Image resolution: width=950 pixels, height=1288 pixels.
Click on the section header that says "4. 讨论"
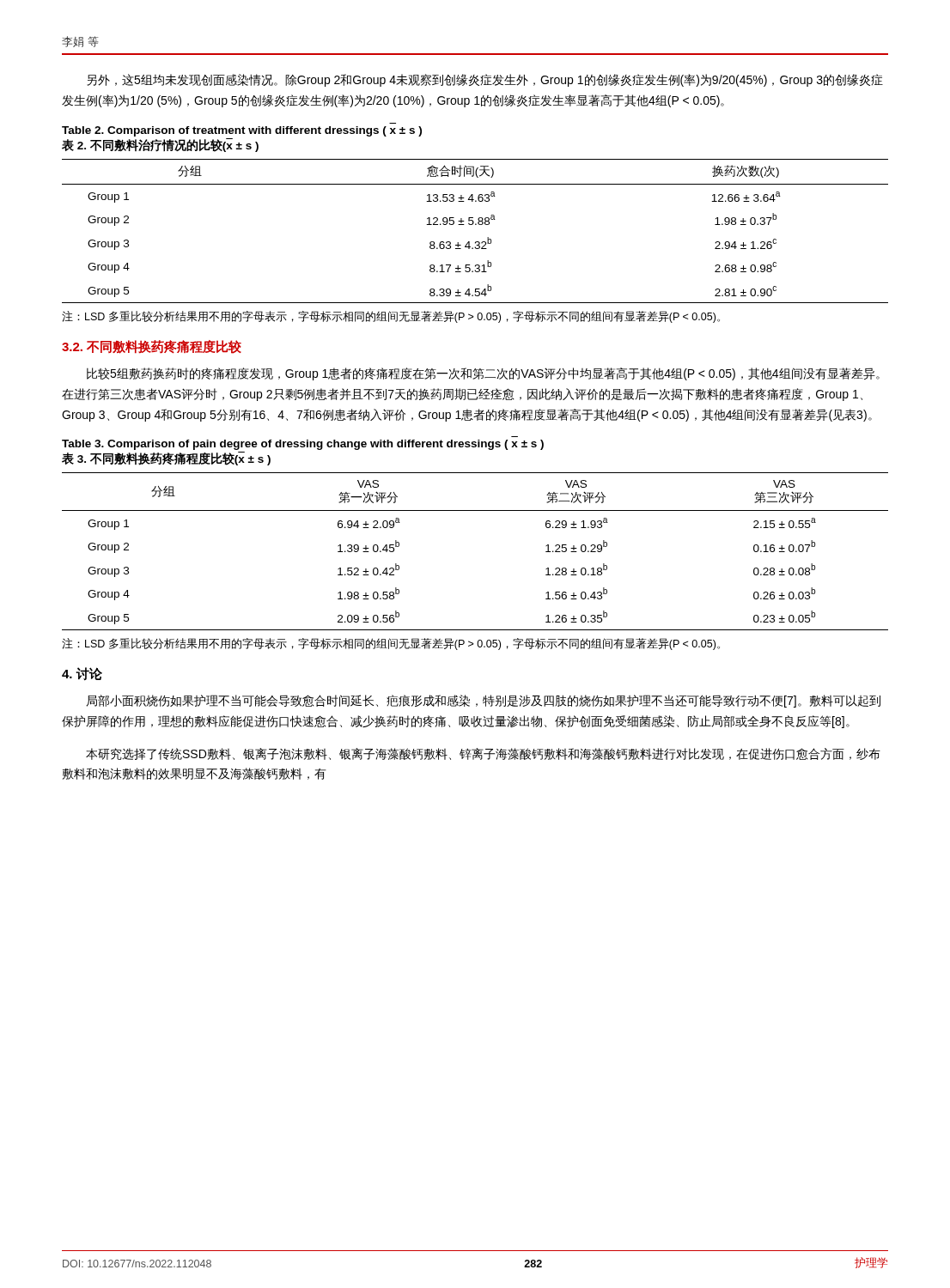82,674
